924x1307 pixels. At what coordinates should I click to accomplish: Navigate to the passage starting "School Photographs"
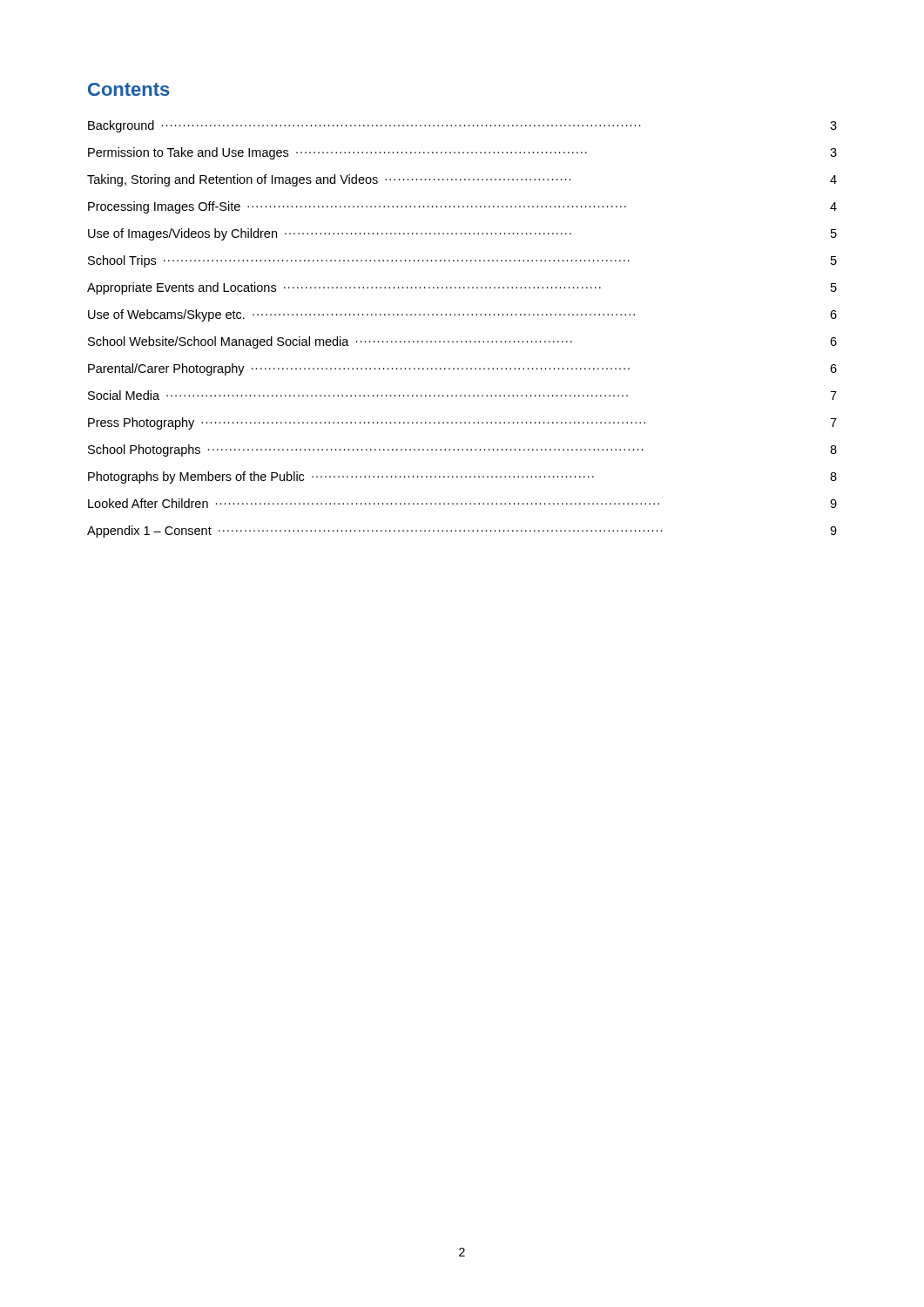tap(462, 447)
